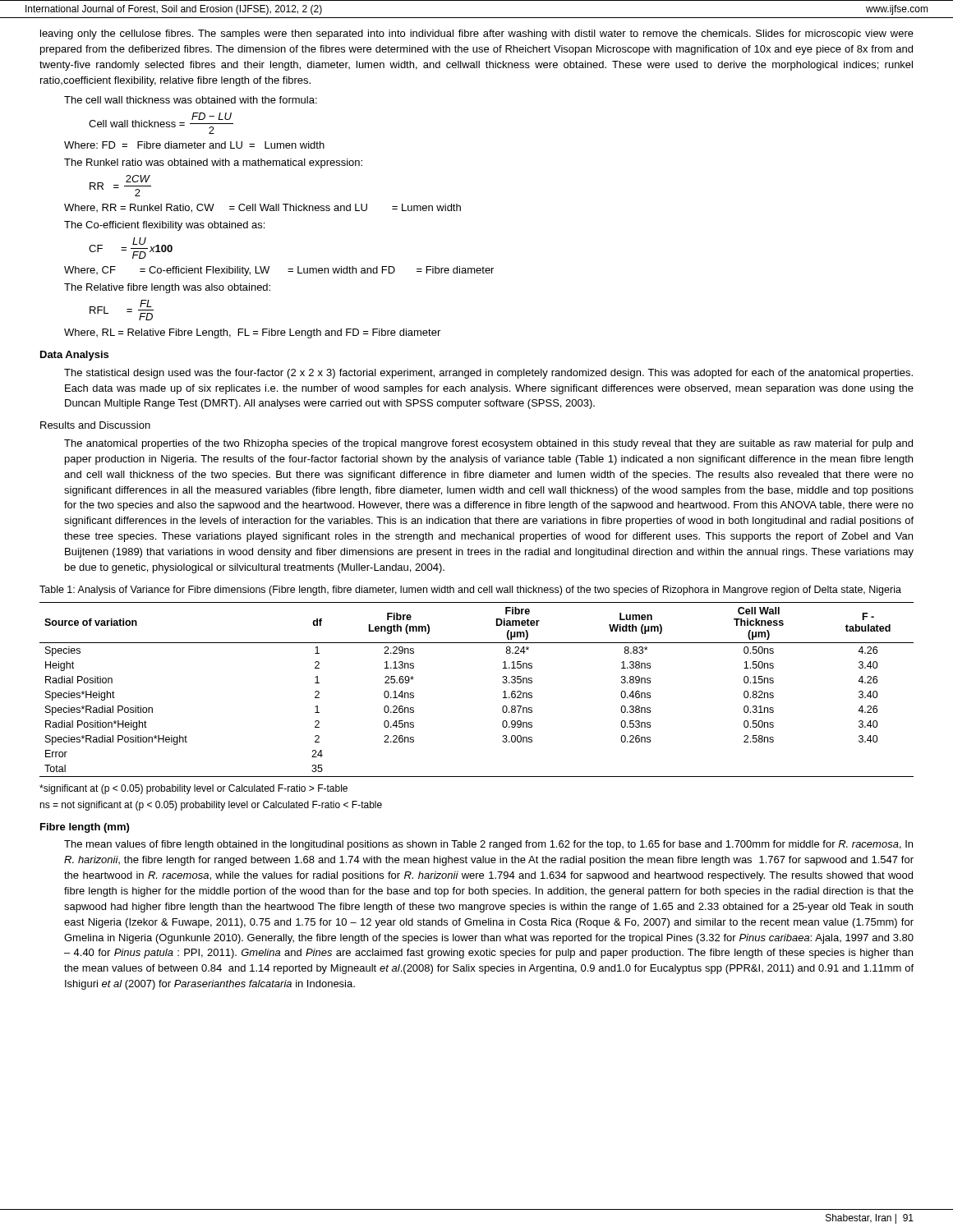Find the block on this page that starts "The mean values of fibre length"
Viewport: 953px width, 1232px height.
click(489, 915)
